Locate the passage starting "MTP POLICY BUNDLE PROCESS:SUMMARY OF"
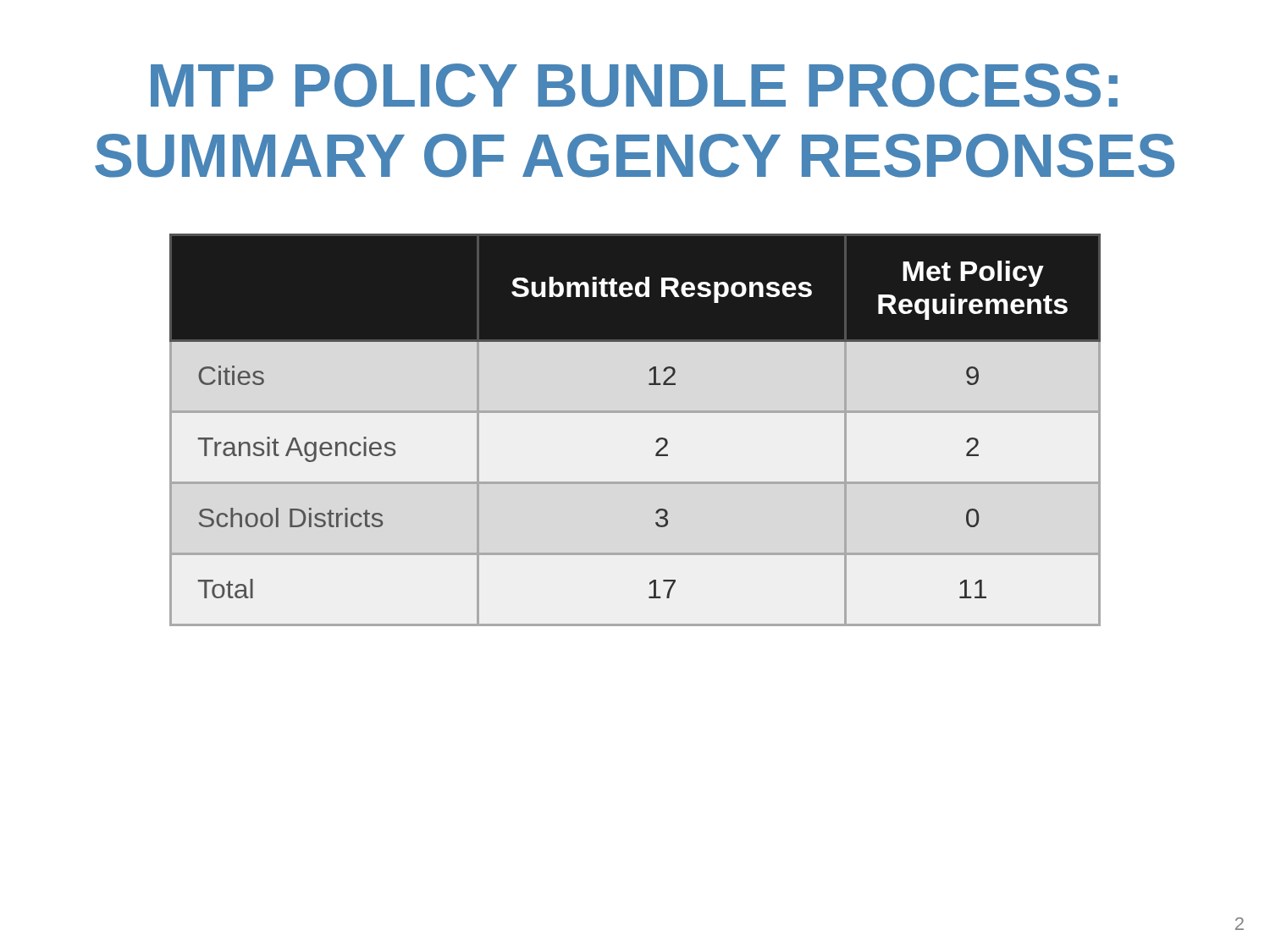The height and width of the screenshot is (952, 1270). [635, 121]
